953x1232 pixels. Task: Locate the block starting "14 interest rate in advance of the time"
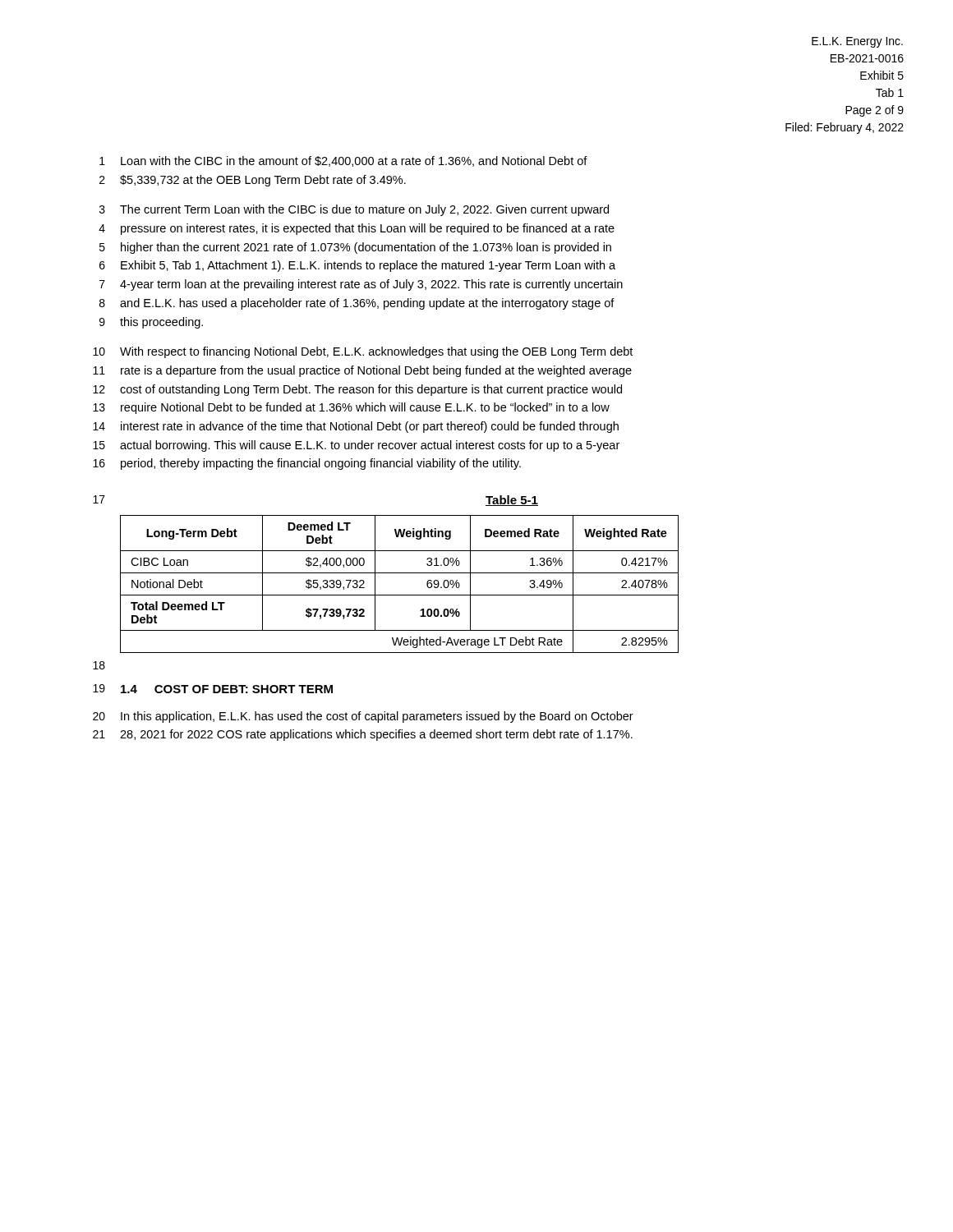click(489, 427)
